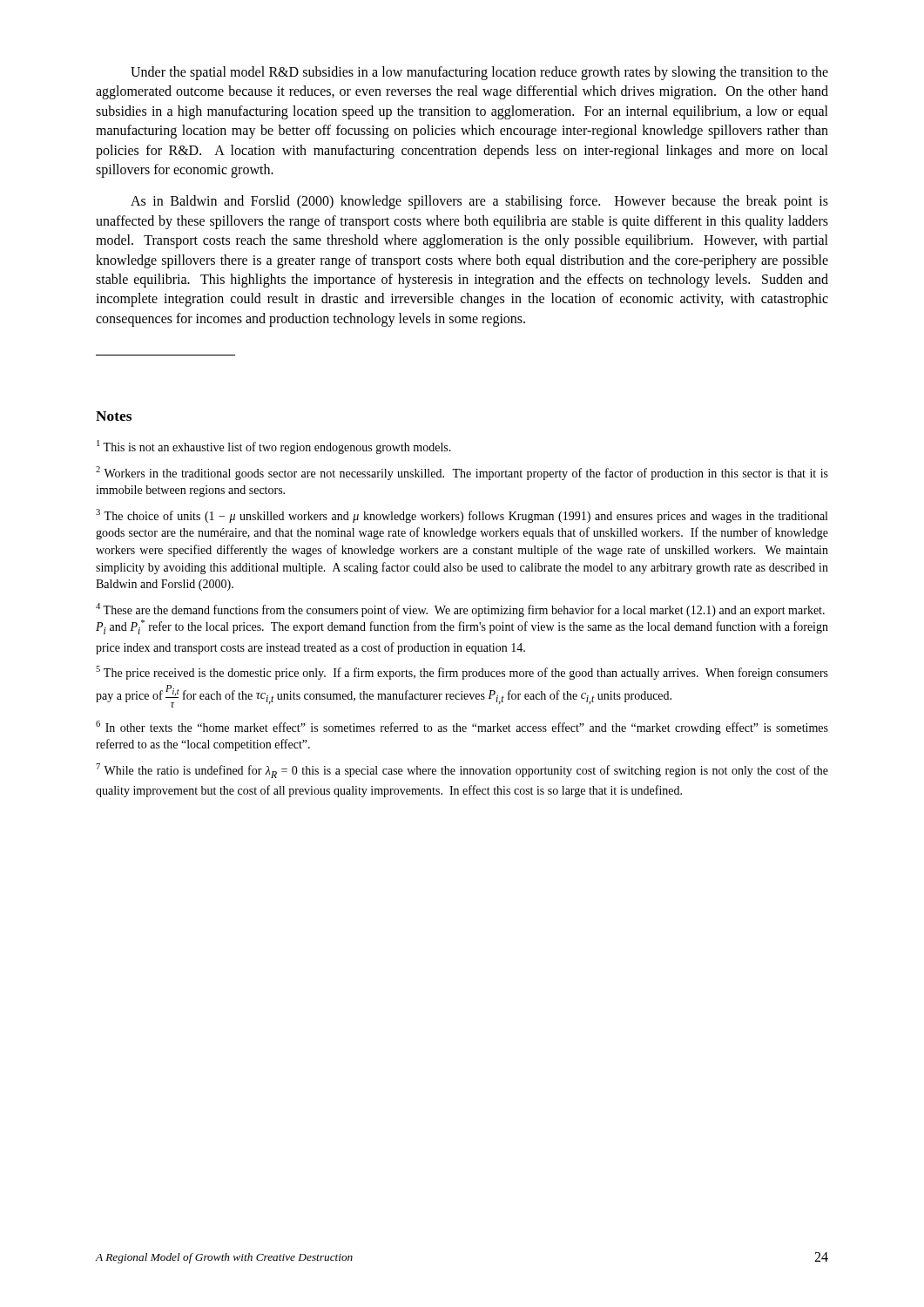Locate the element starting "4 These are the demand functions from the"

[x=462, y=628]
